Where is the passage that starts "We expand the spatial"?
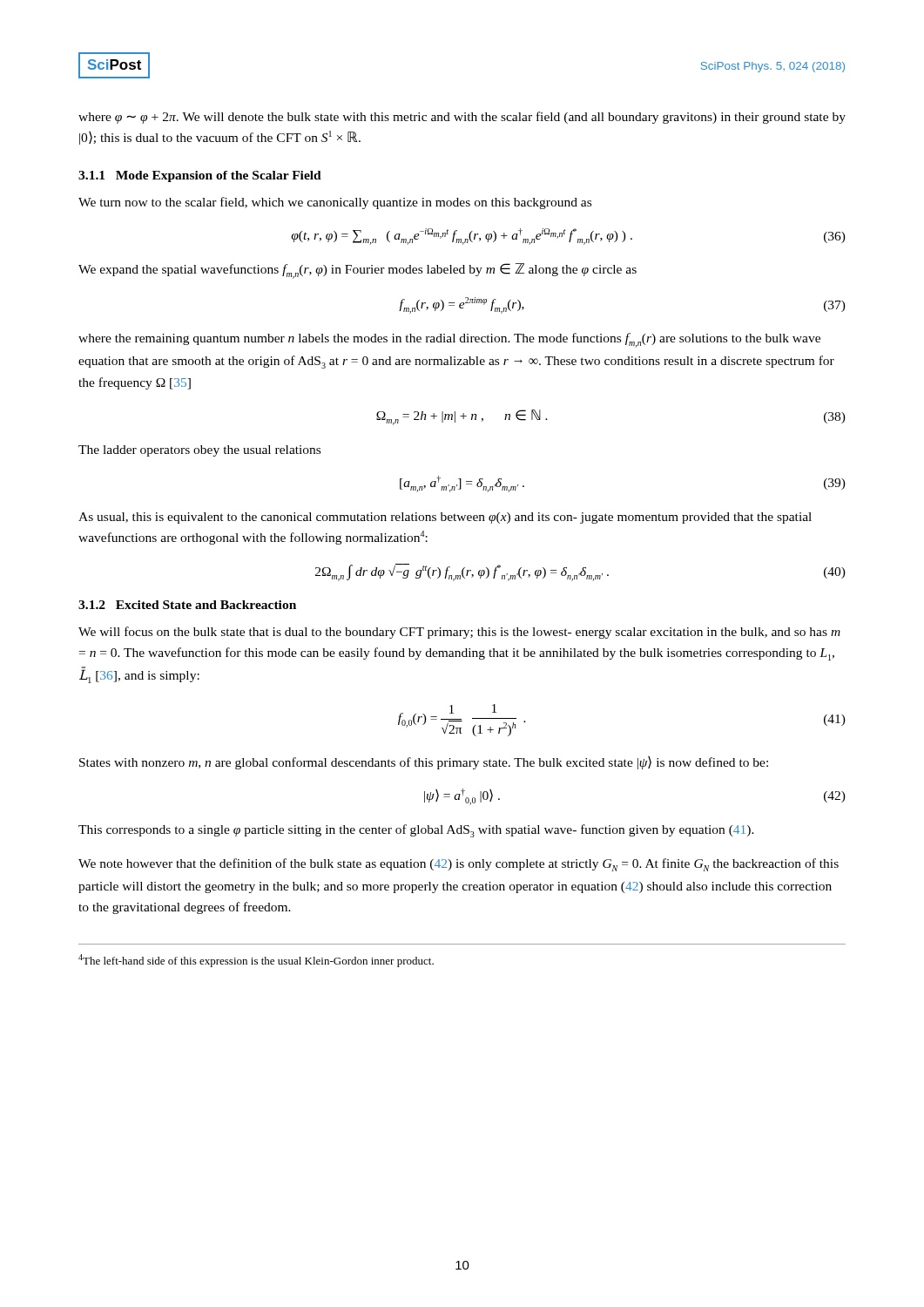924x1307 pixels. coord(358,271)
